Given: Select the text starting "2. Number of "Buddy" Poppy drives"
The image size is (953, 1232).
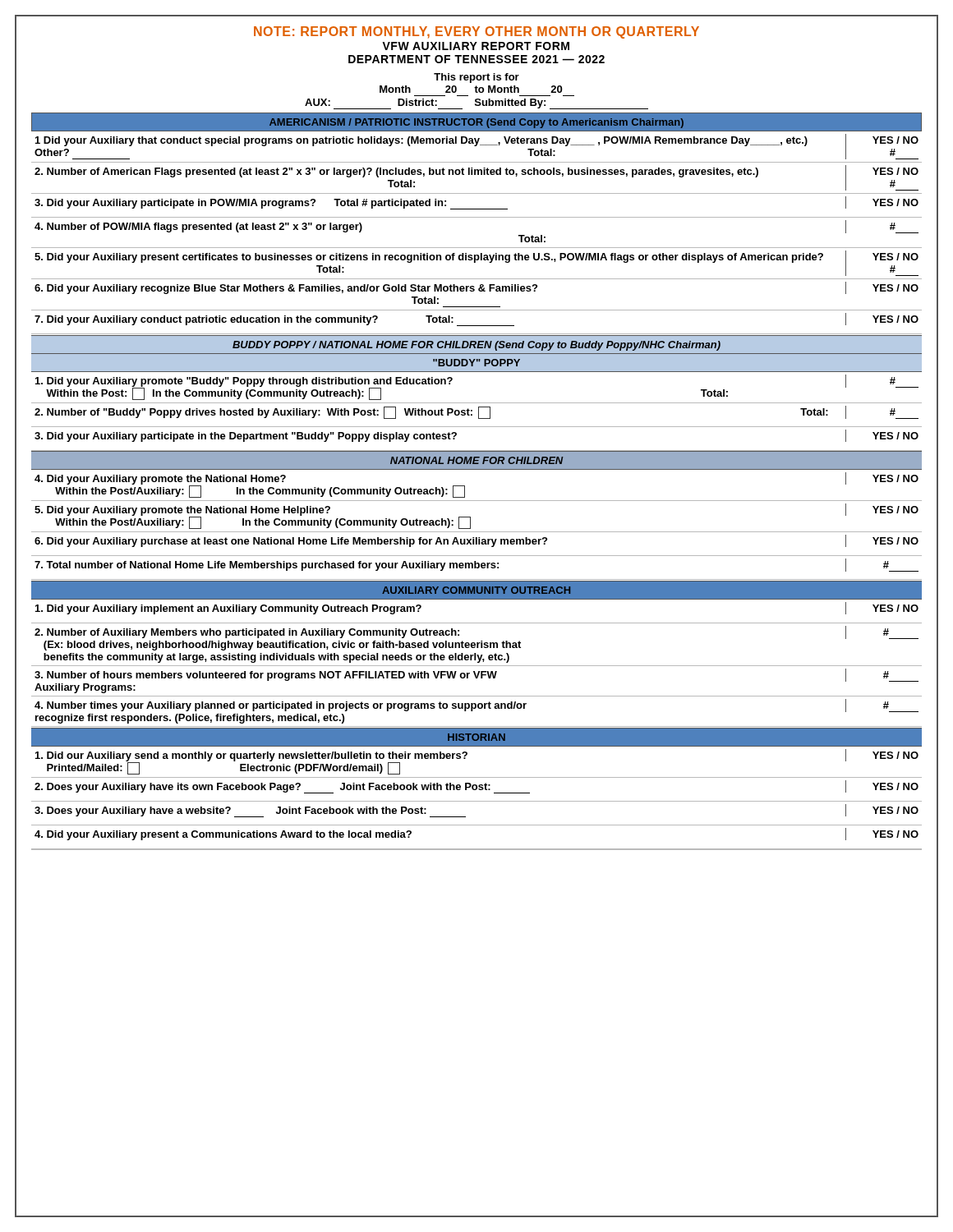Looking at the screenshot, I should point(476,412).
